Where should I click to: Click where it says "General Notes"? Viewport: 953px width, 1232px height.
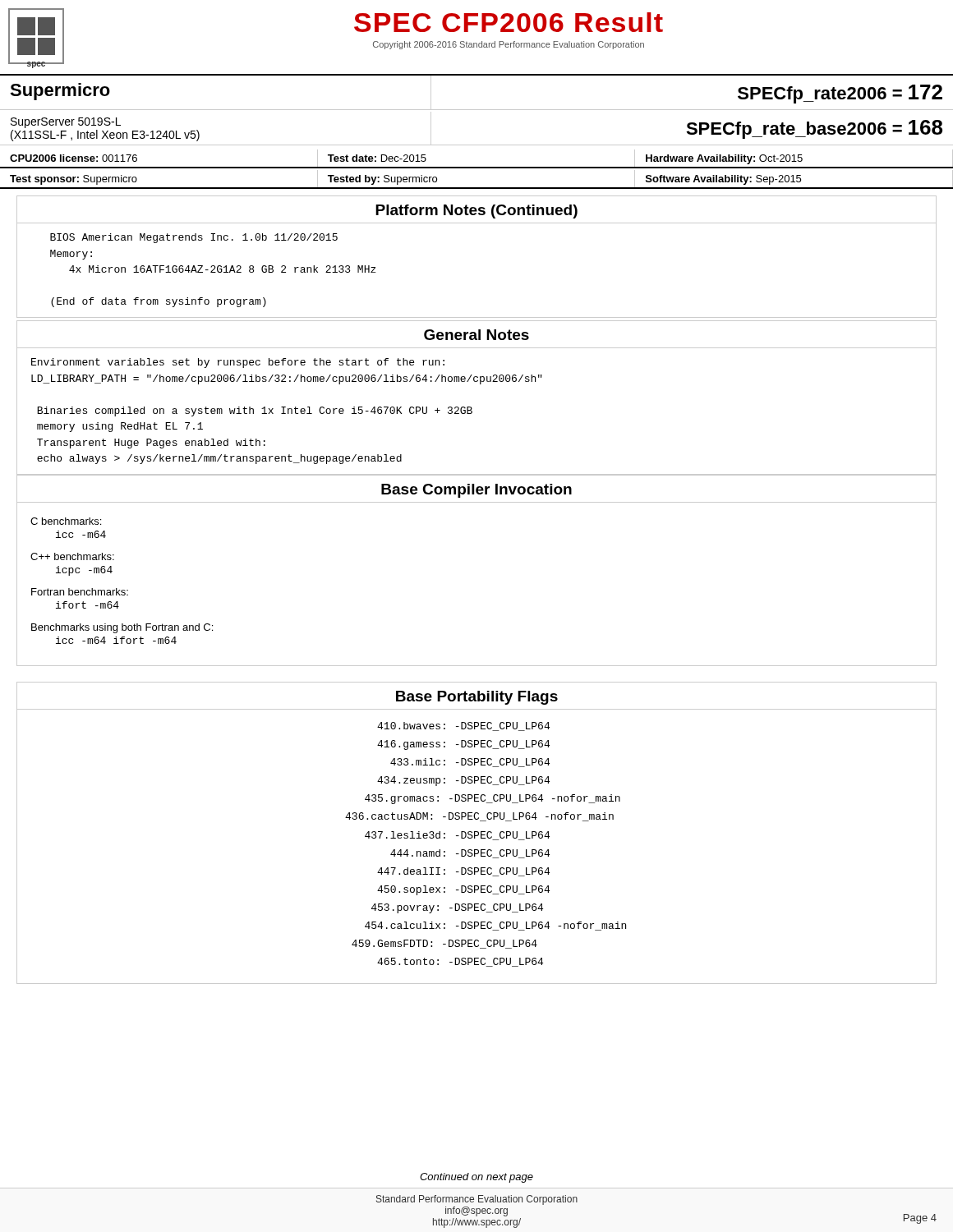click(476, 335)
